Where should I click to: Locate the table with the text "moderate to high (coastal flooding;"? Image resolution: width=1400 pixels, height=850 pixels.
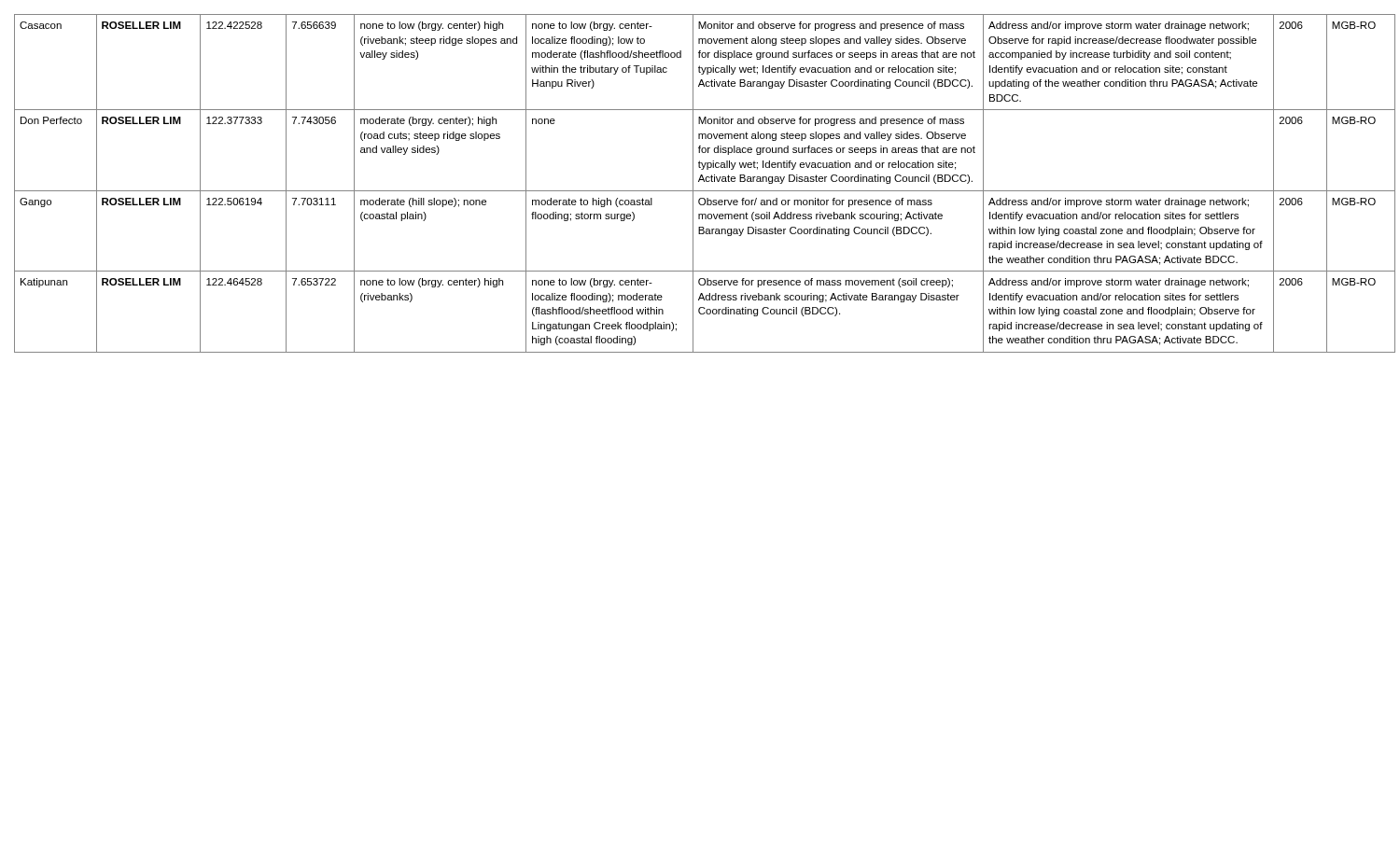click(x=699, y=183)
